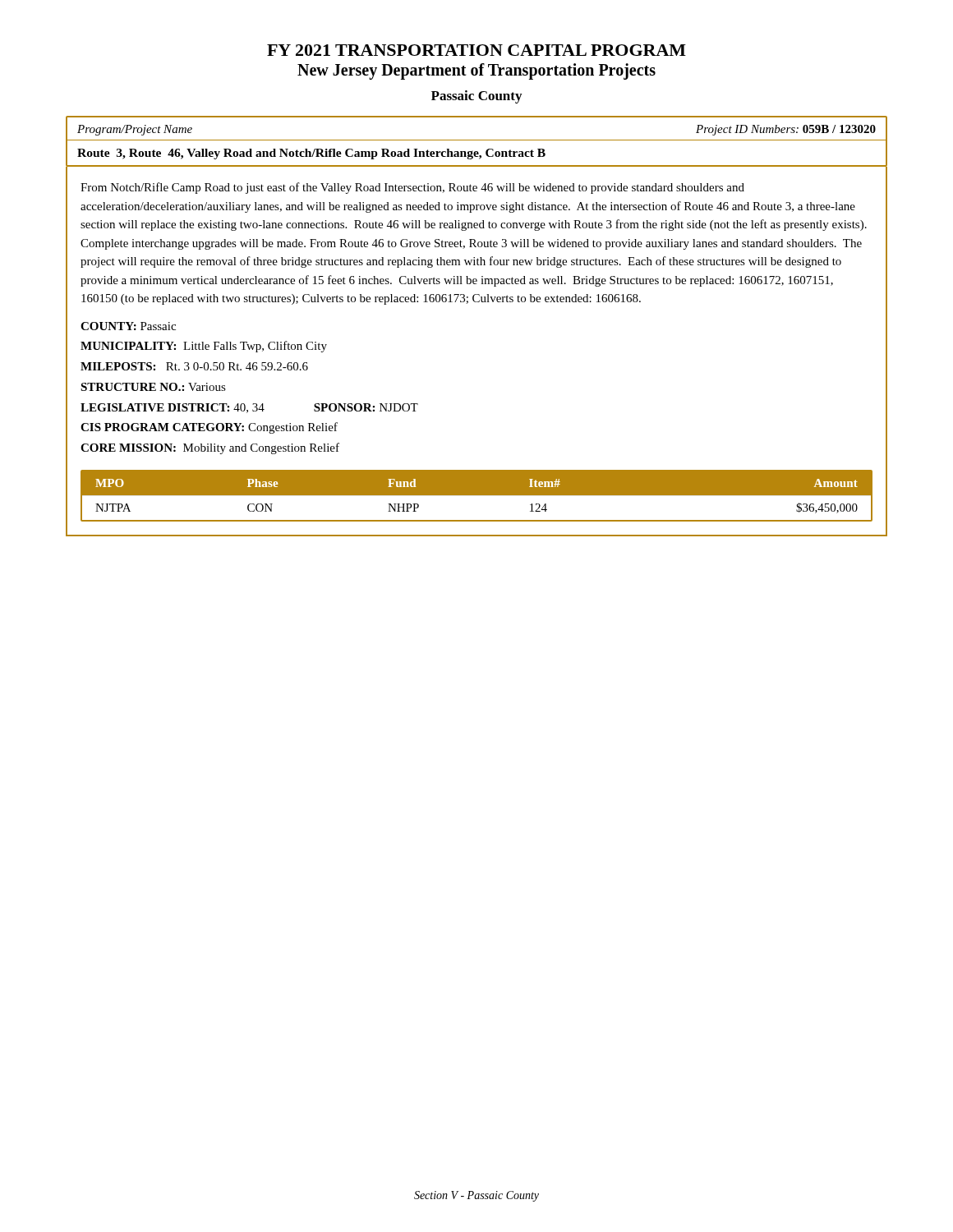Locate the block of text that opens with "MILEPOSTS: Rt. 3"

[x=194, y=366]
